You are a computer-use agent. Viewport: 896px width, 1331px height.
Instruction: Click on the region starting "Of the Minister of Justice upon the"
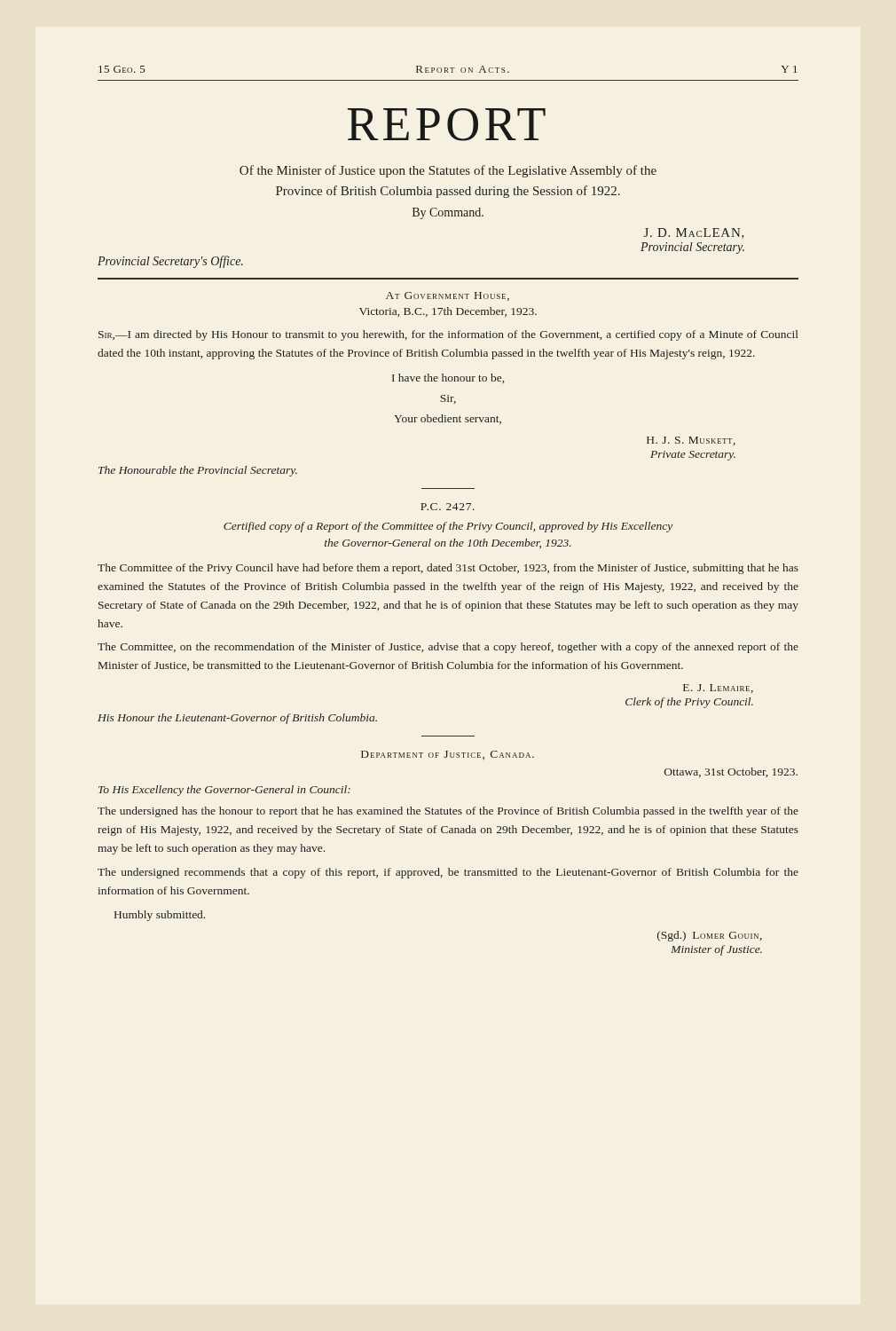point(448,180)
